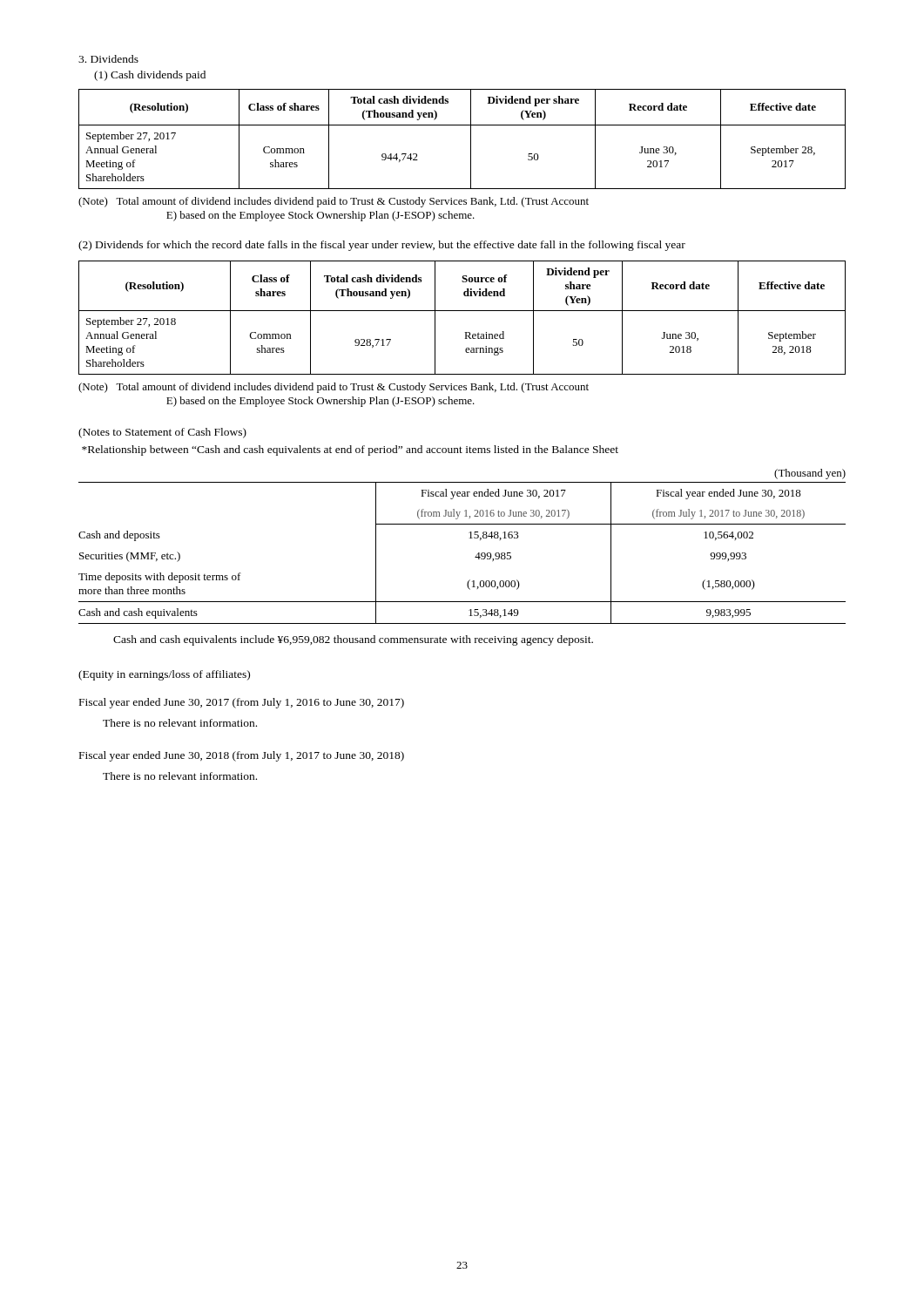Point to the region starting "Cash and cash equivalents include ¥6,959,082"

354,639
